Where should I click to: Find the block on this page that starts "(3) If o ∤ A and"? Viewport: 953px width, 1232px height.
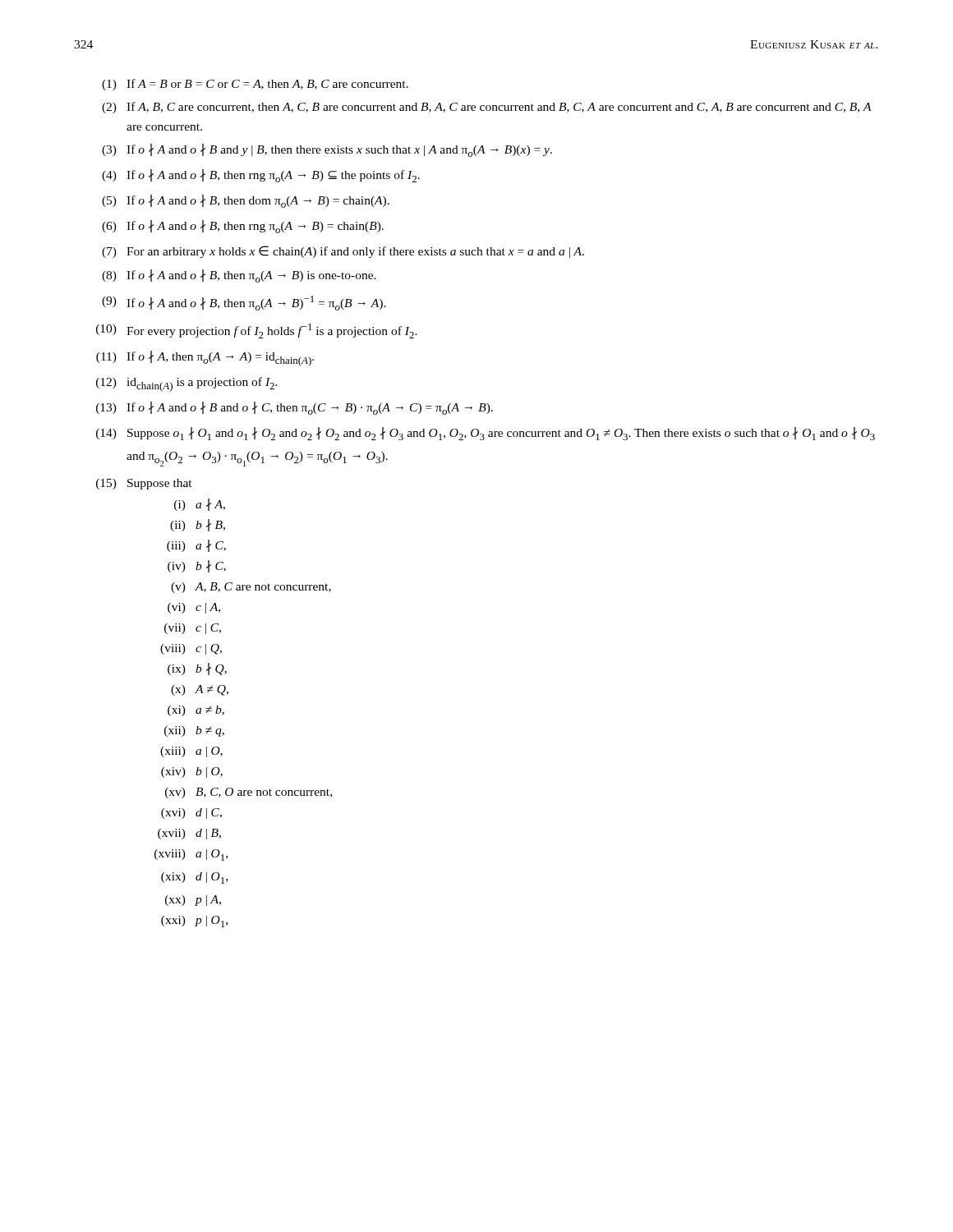pyautogui.click(x=476, y=151)
